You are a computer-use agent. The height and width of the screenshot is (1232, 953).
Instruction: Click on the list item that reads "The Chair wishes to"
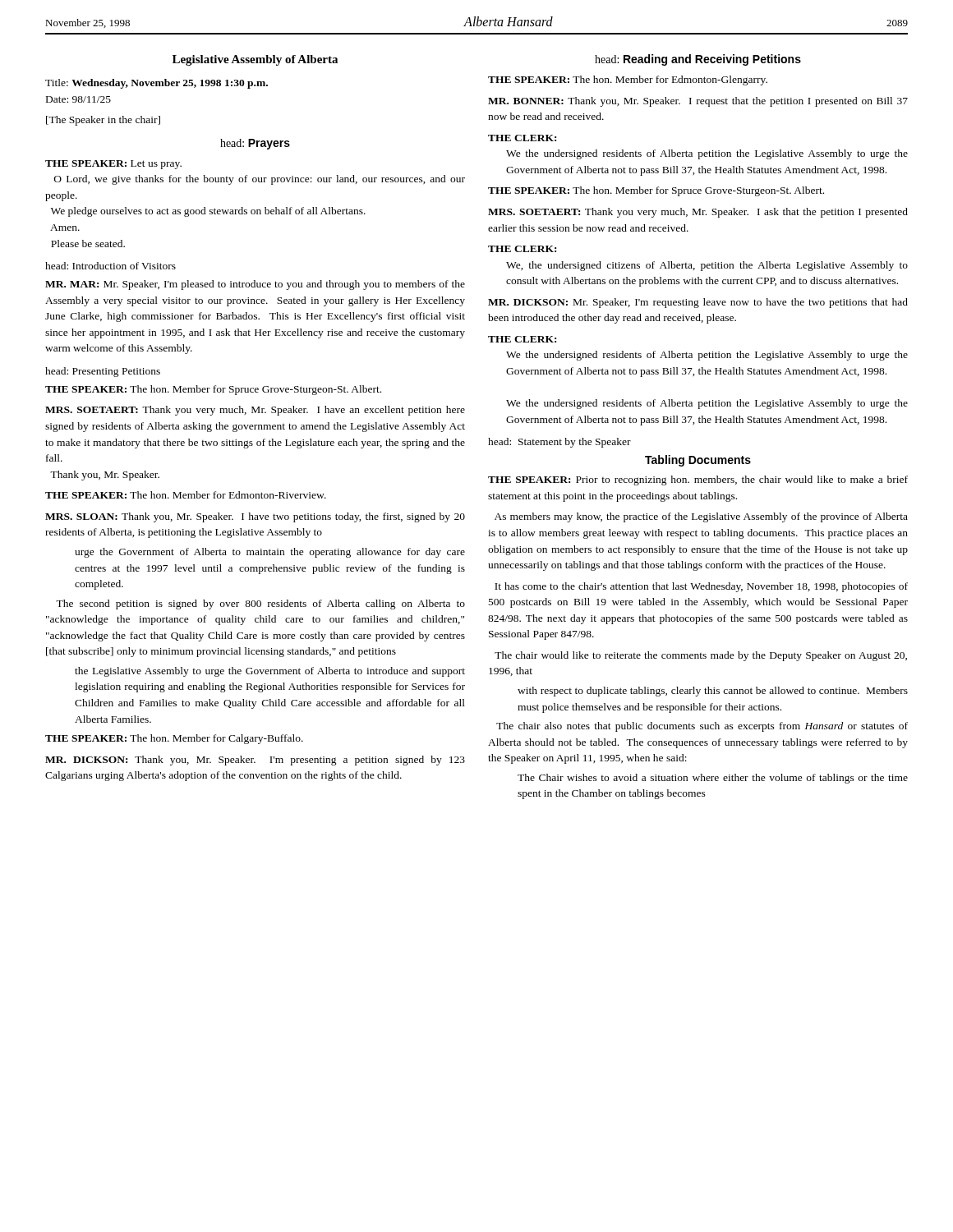[713, 785]
